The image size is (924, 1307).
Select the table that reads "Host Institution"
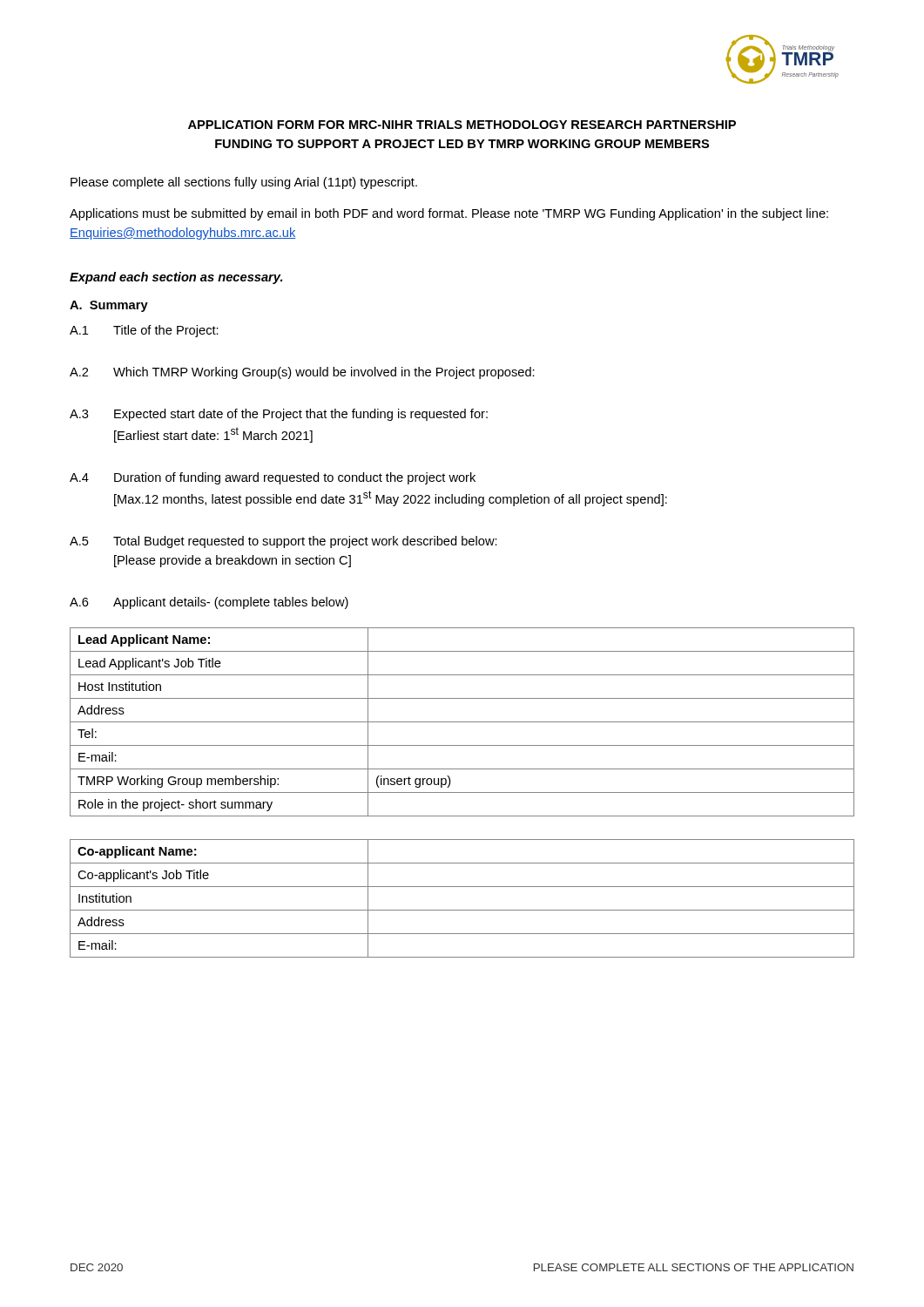tap(462, 722)
